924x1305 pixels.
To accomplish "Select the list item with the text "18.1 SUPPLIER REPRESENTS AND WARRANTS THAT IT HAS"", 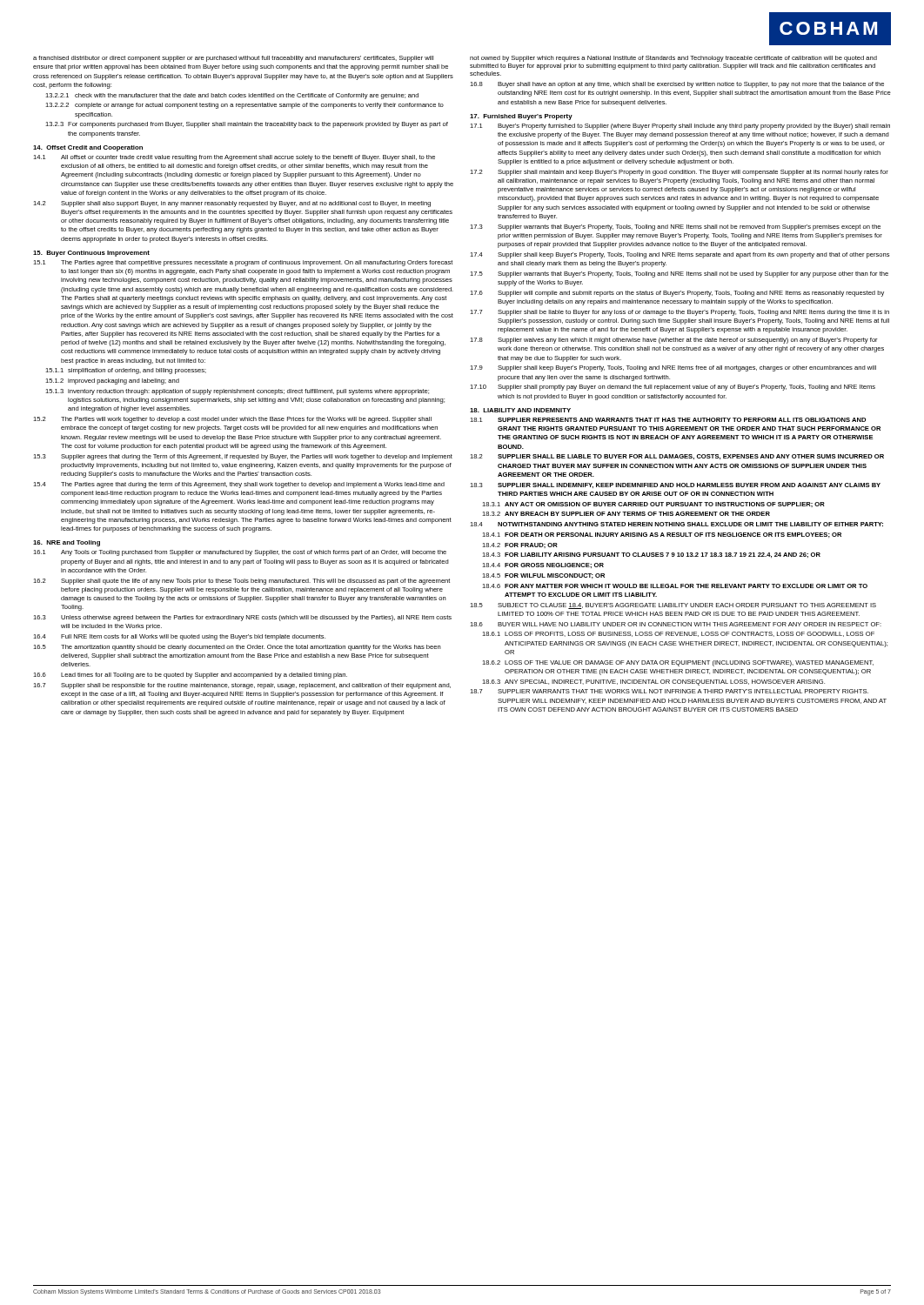I will click(680, 433).
